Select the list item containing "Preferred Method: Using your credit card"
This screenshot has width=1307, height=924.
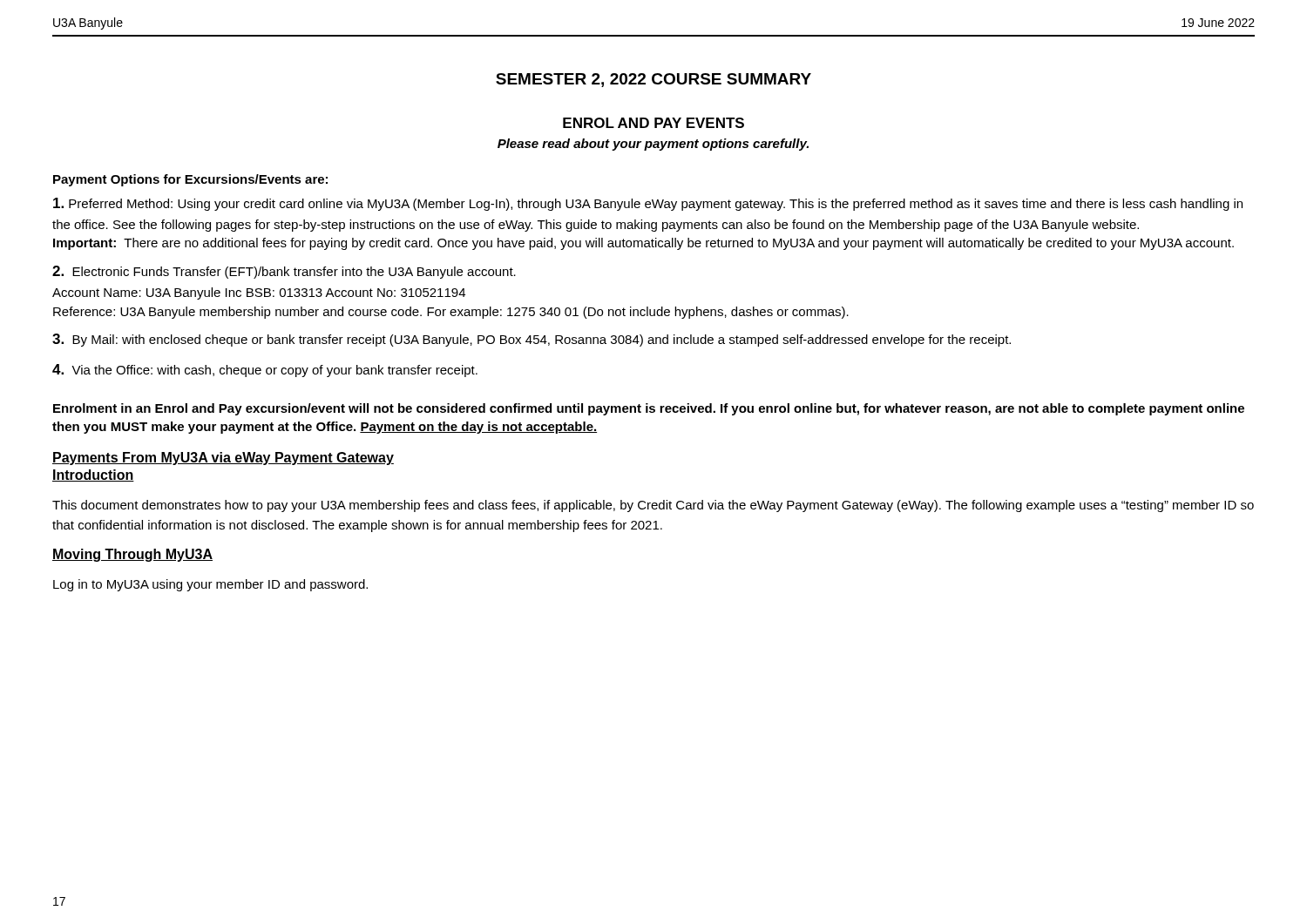coord(648,223)
